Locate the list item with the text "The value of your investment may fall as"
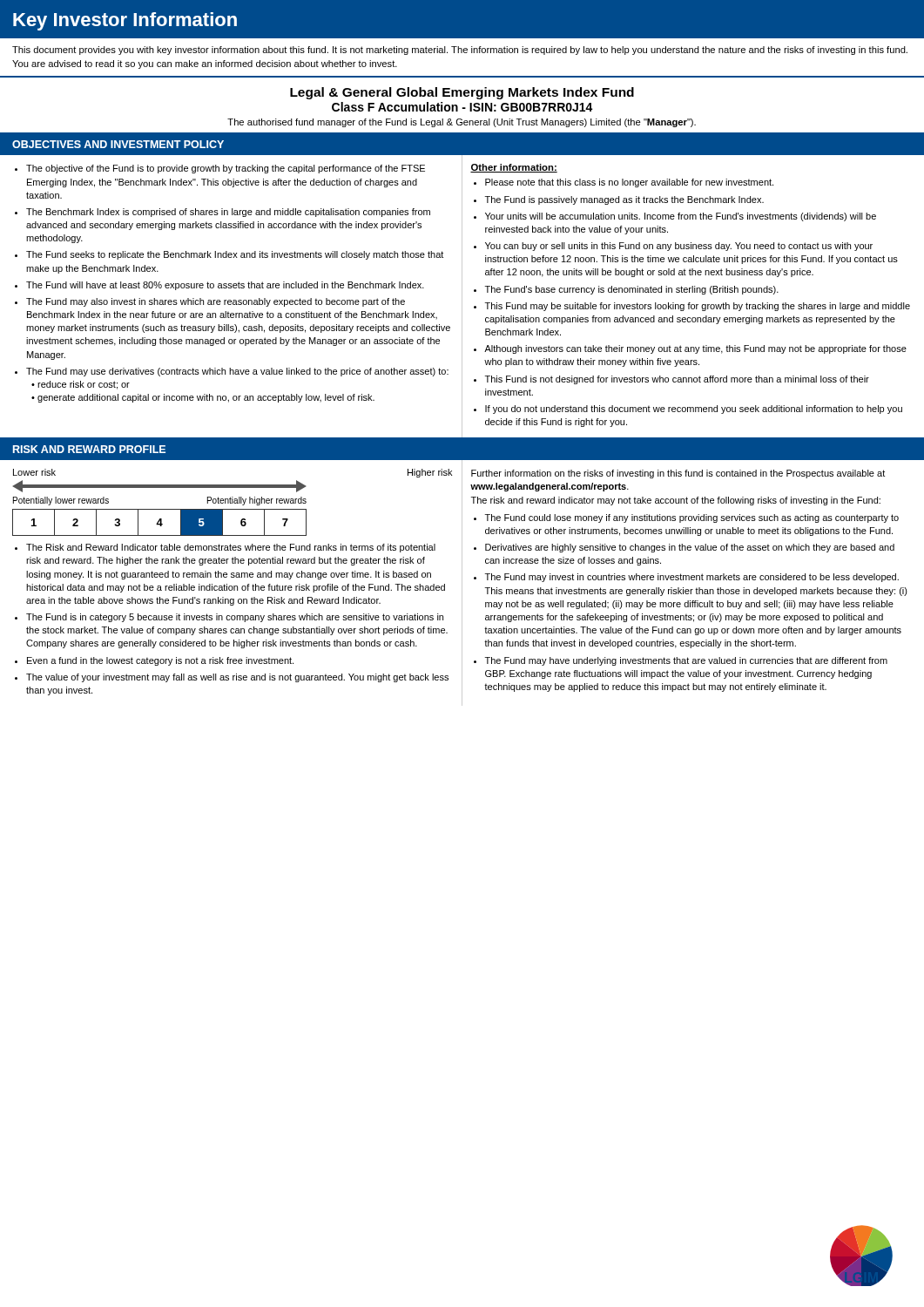The height and width of the screenshot is (1307, 924). tap(238, 683)
